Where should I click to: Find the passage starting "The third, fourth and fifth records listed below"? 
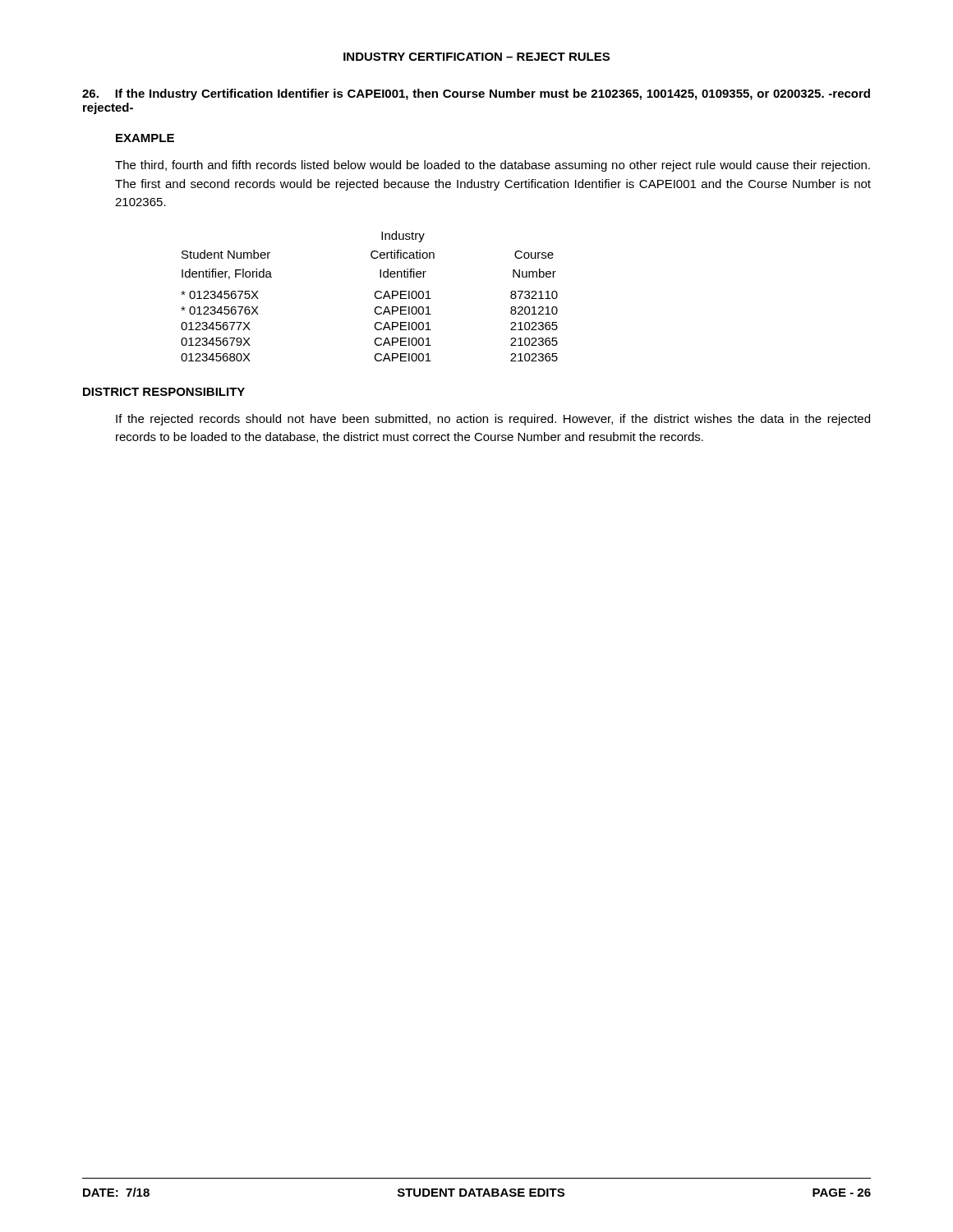pyautogui.click(x=493, y=183)
